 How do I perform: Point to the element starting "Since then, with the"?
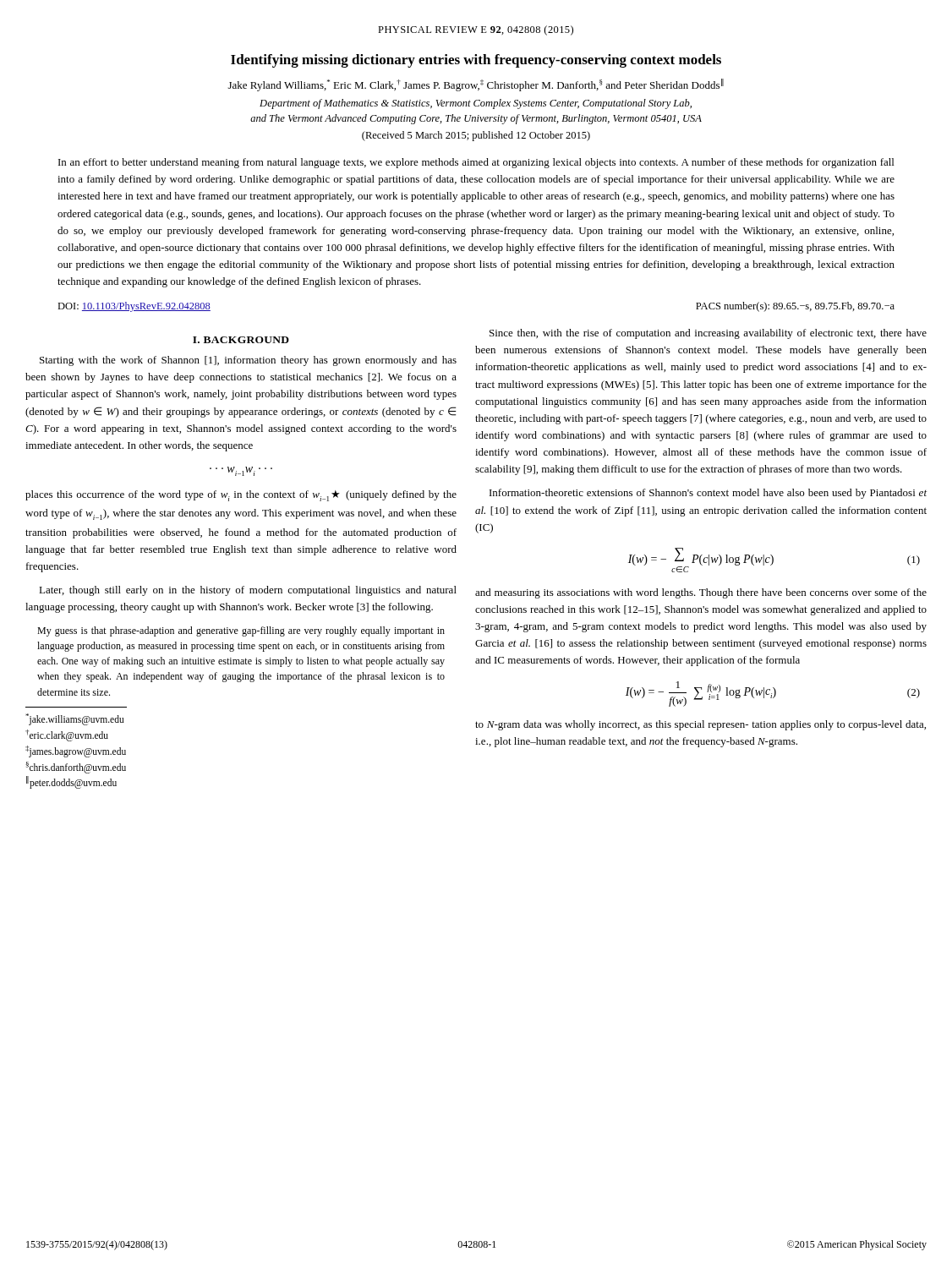(x=701, y=401)
